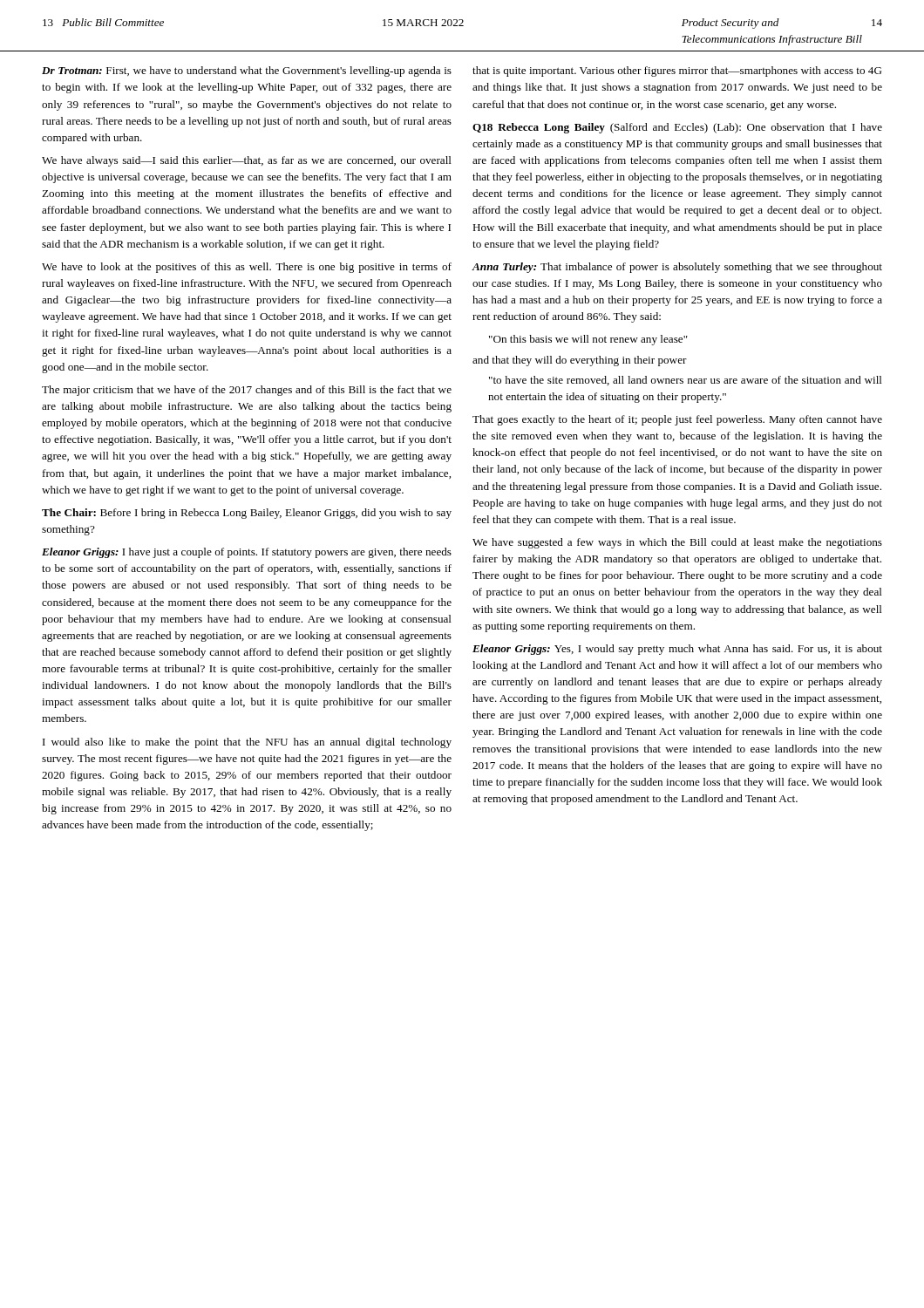Locate the text block that reads "Anna Turley: That imbalance of power"

[x=677, y=291]
